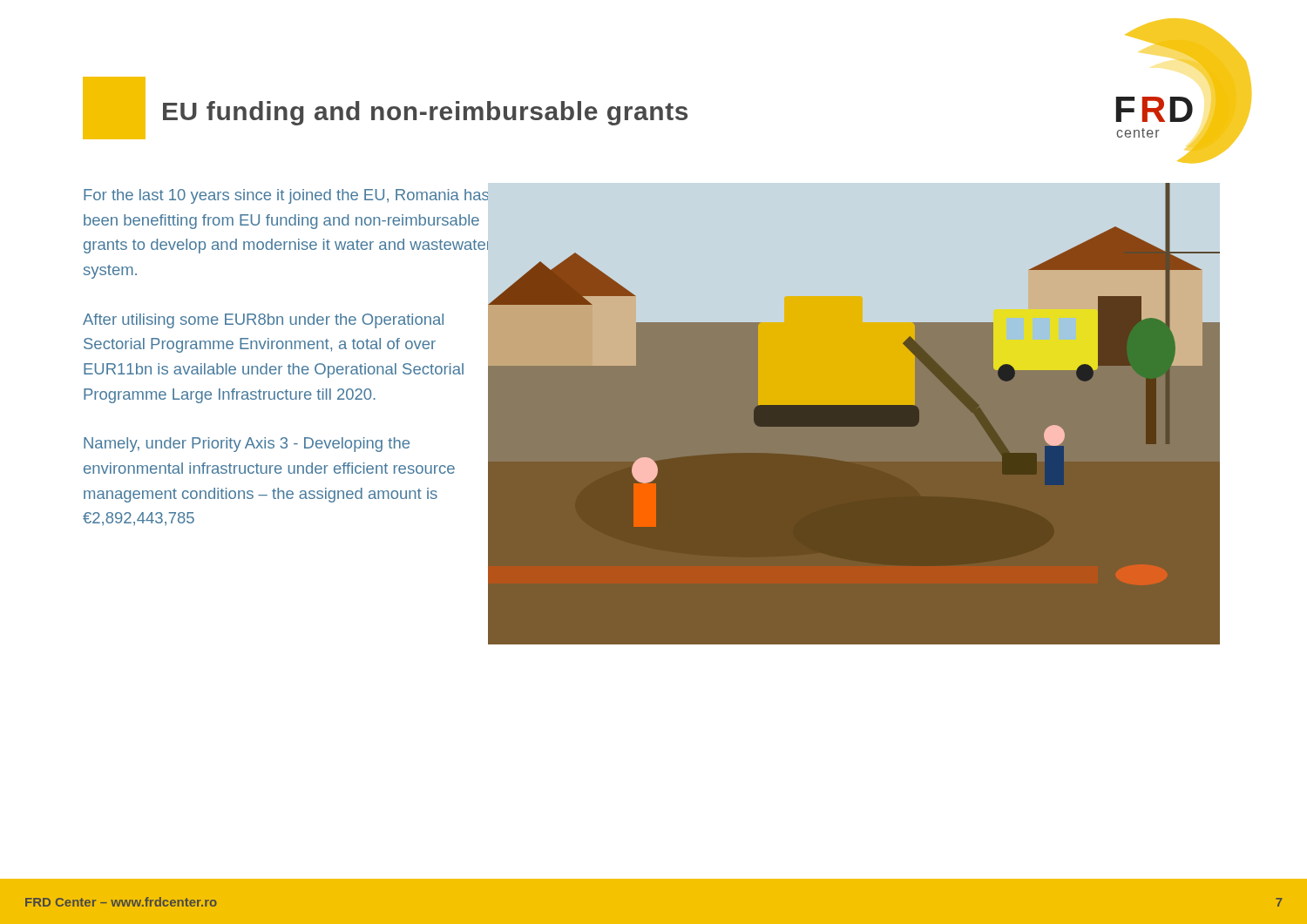
Task: Select the title that reads "EU funding and non-reimbursable"
Action: point(425,111)
